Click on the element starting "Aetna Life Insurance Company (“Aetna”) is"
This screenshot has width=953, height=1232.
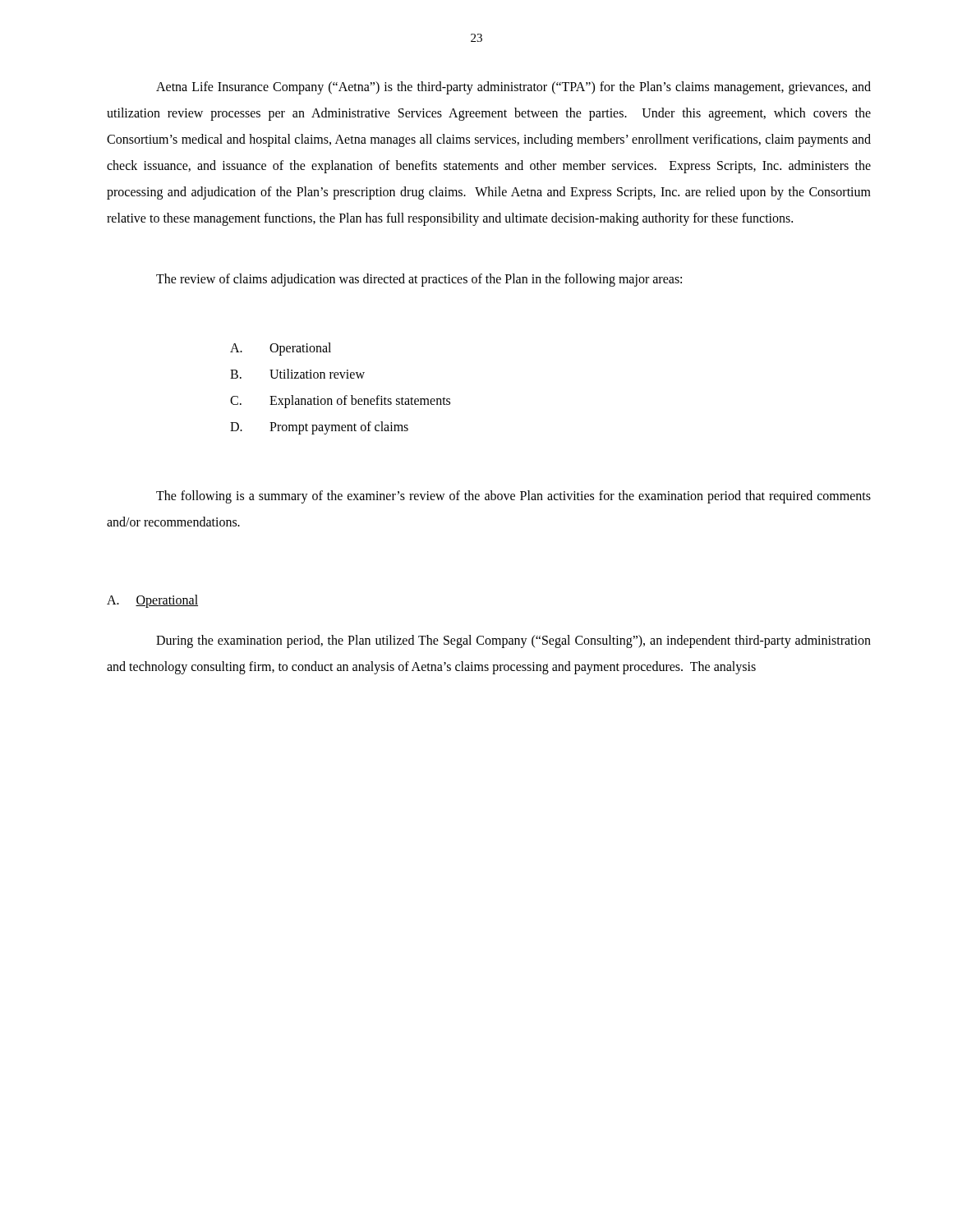tap(489, 152)
